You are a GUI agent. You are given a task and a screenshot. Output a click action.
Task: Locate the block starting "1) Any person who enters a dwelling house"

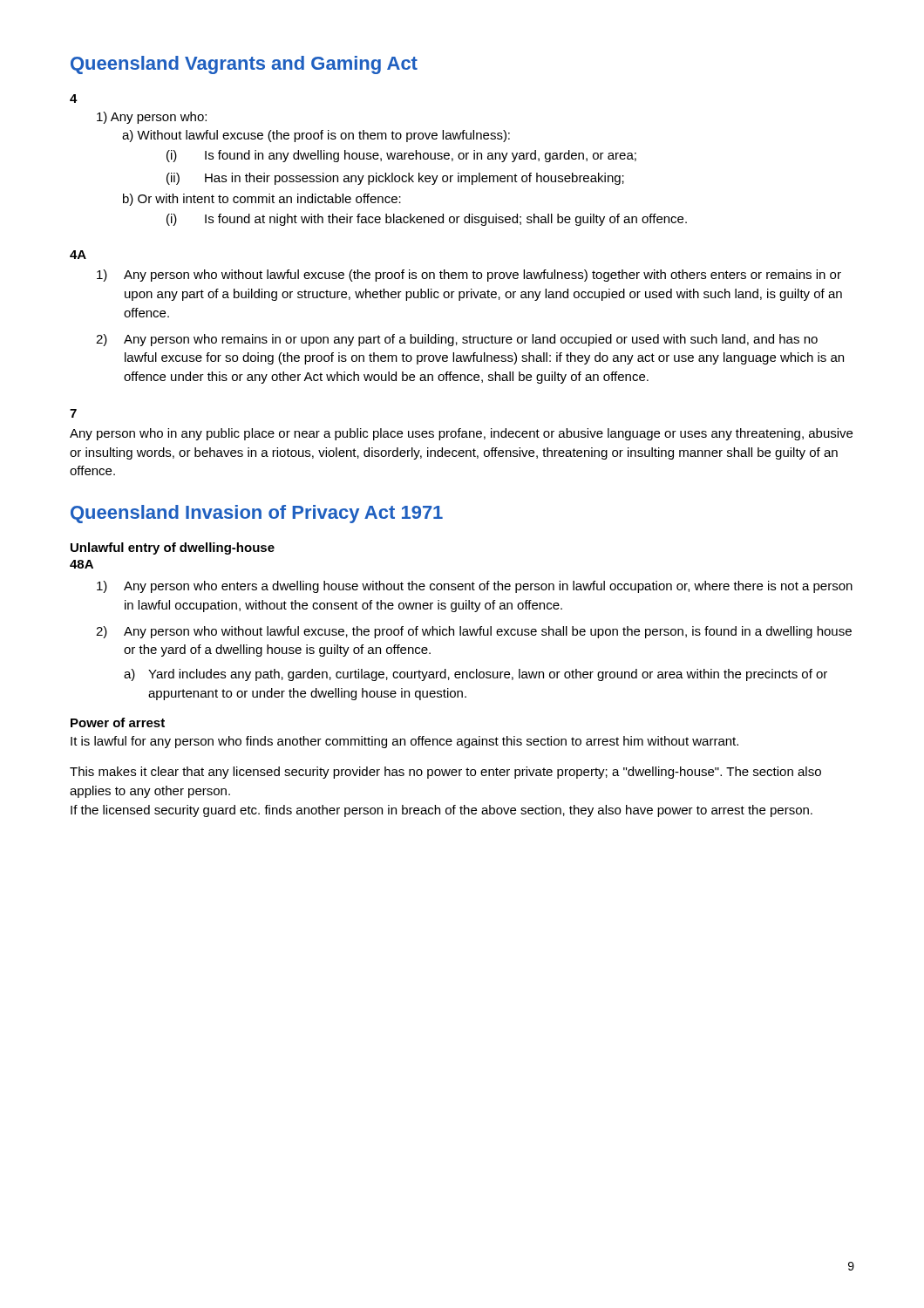(475, 595)
